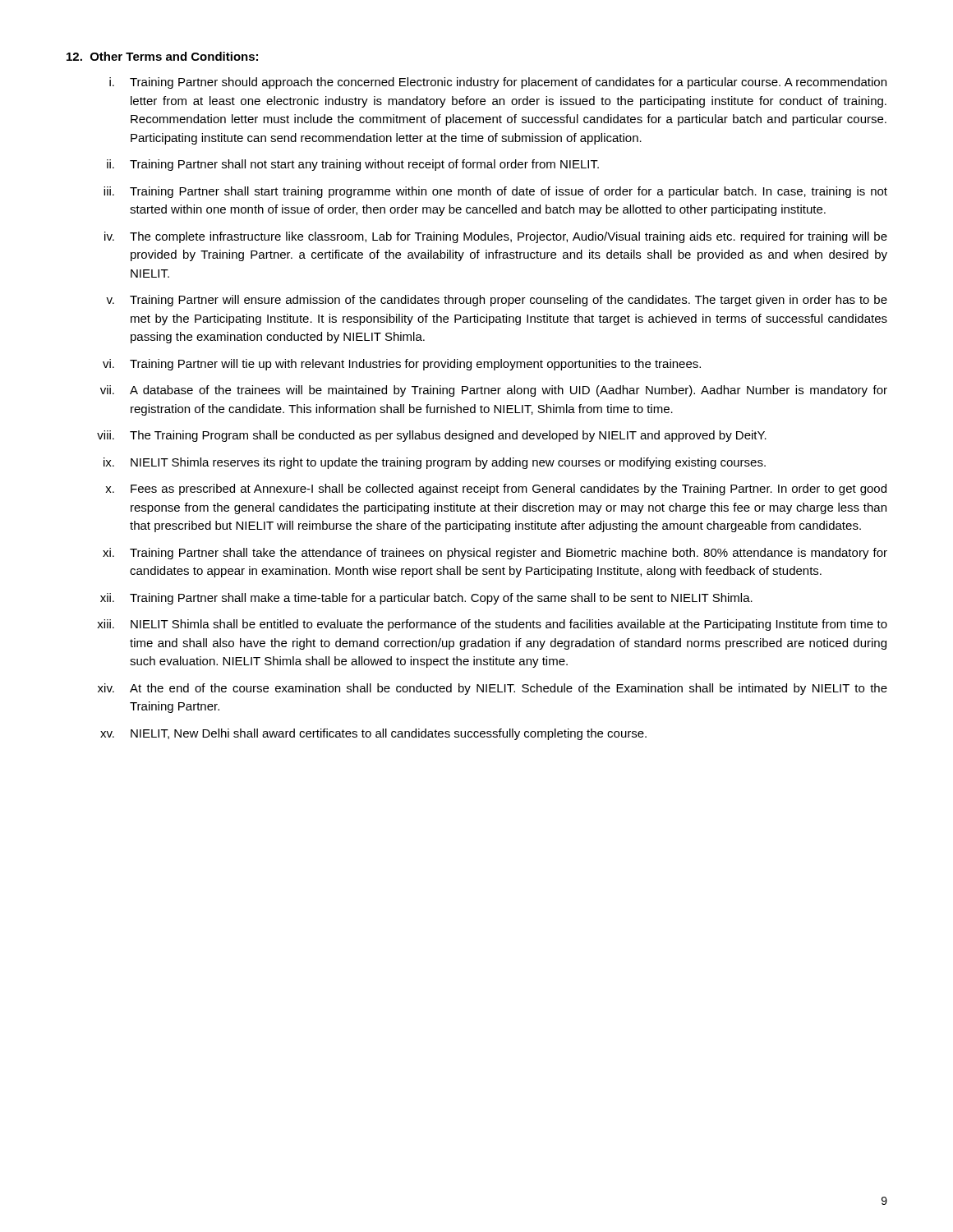Locate the block of text that opens with "ii. Training Partner shall"
Viewport: 953px width, 1232px height.
pyautogui.click(x=476, y=164)
